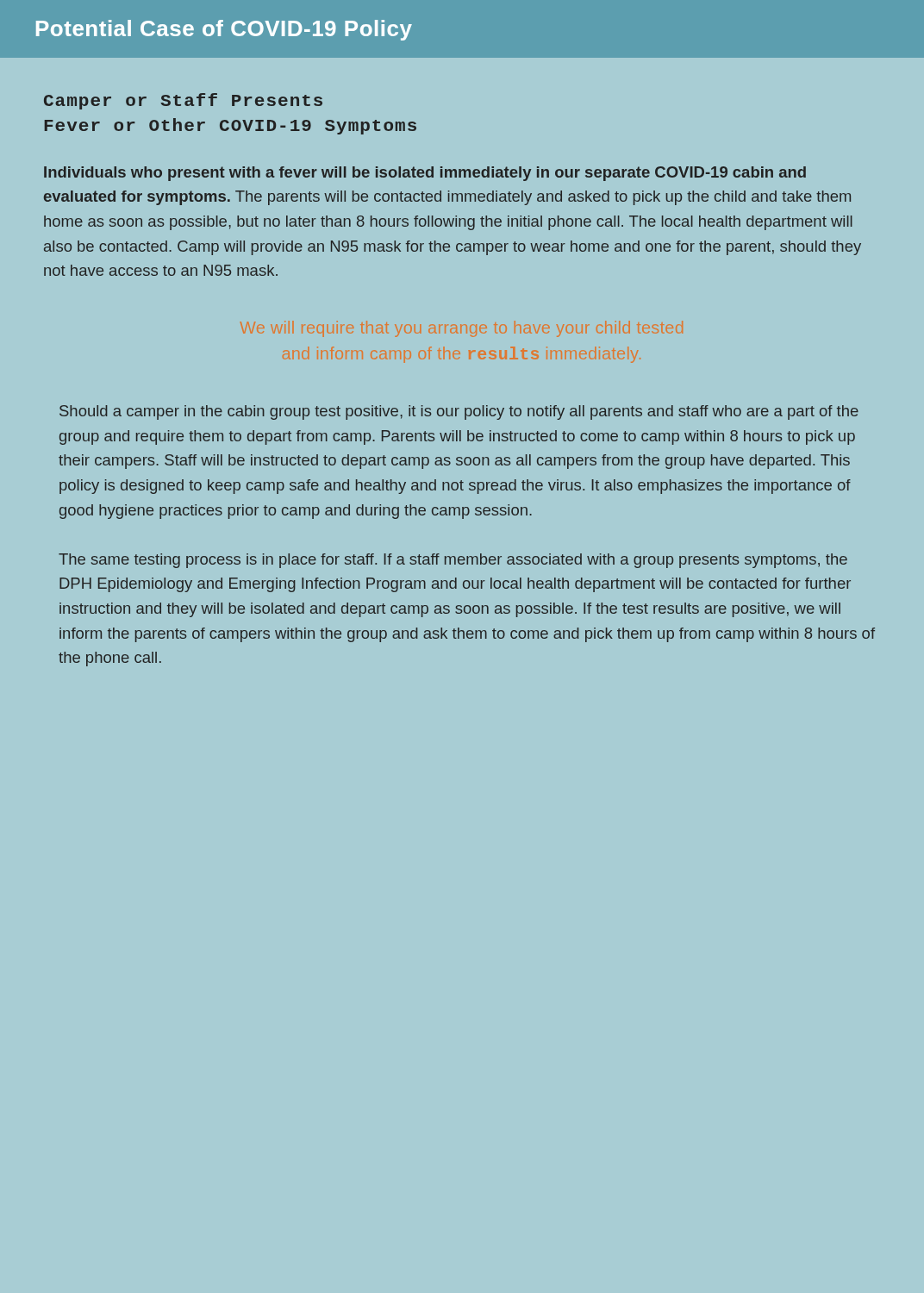924x1293 pixels.
Task: Find the section header on this page that starts "Camper or Staff Presents Fever"
Action: [183, 101]
